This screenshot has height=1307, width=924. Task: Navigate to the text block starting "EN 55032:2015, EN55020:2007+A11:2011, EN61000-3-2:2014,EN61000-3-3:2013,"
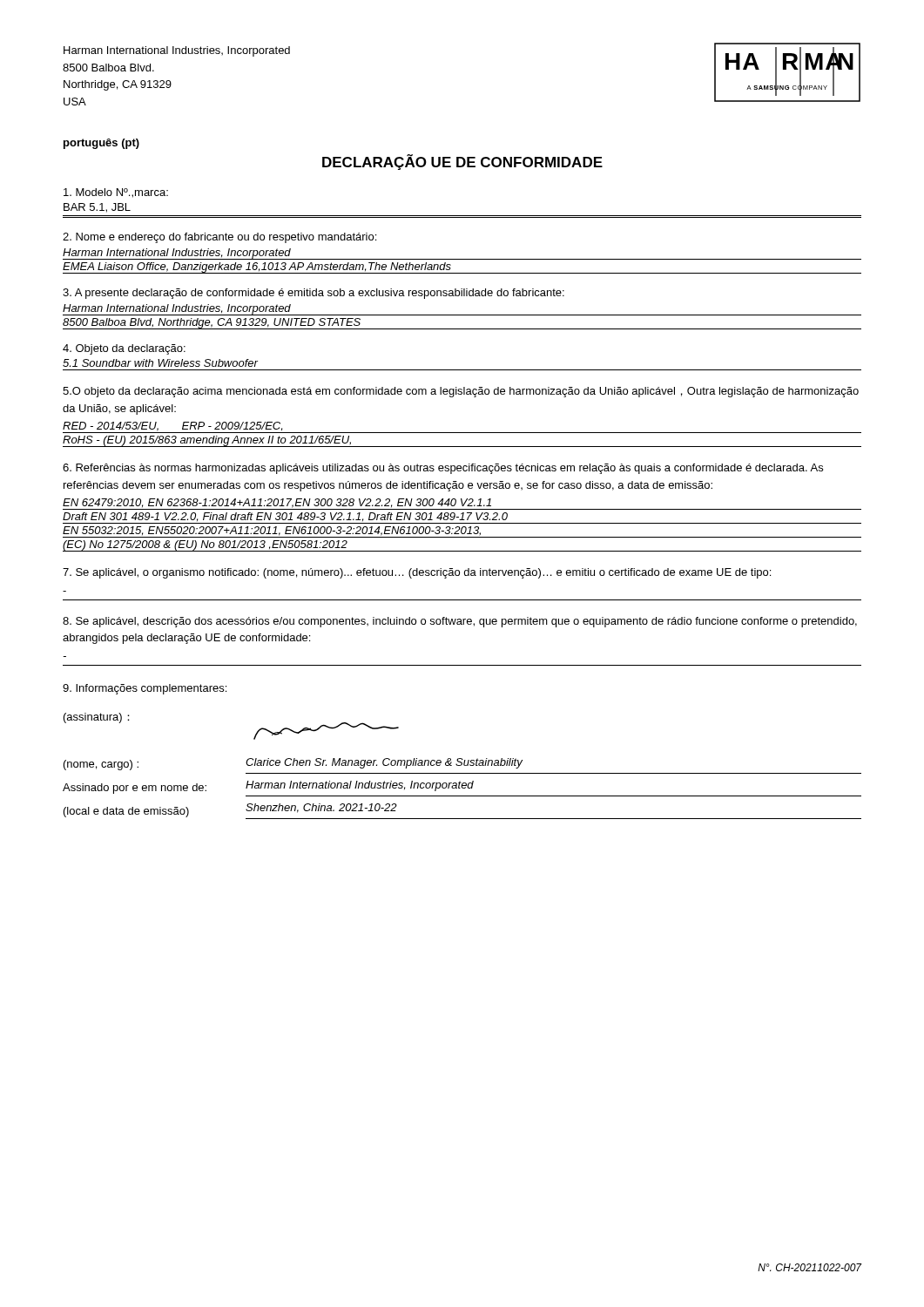[272, 530]
